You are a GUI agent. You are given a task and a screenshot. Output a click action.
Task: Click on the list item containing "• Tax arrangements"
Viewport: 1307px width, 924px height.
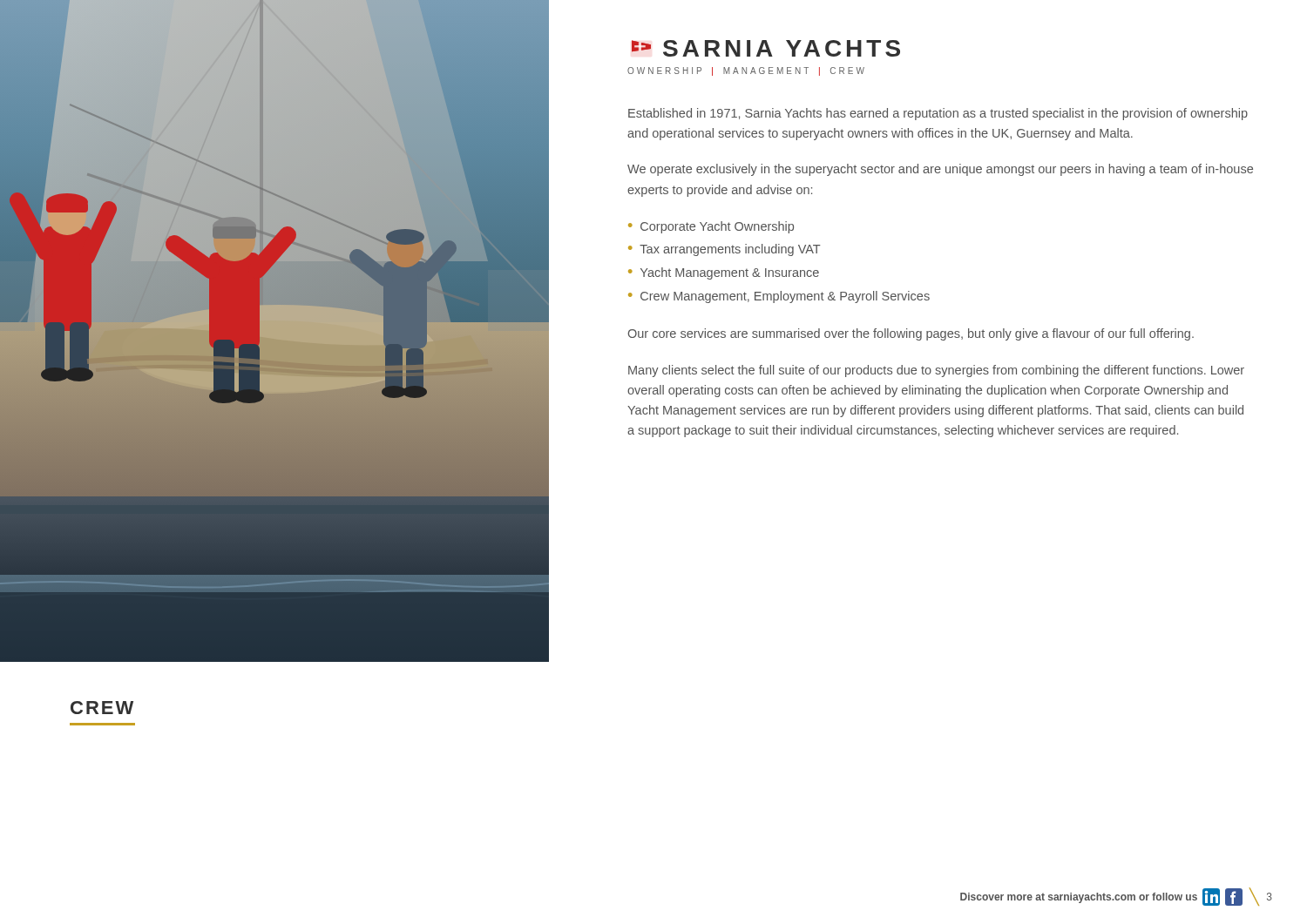pyautogui.click(x=724, y=250)
